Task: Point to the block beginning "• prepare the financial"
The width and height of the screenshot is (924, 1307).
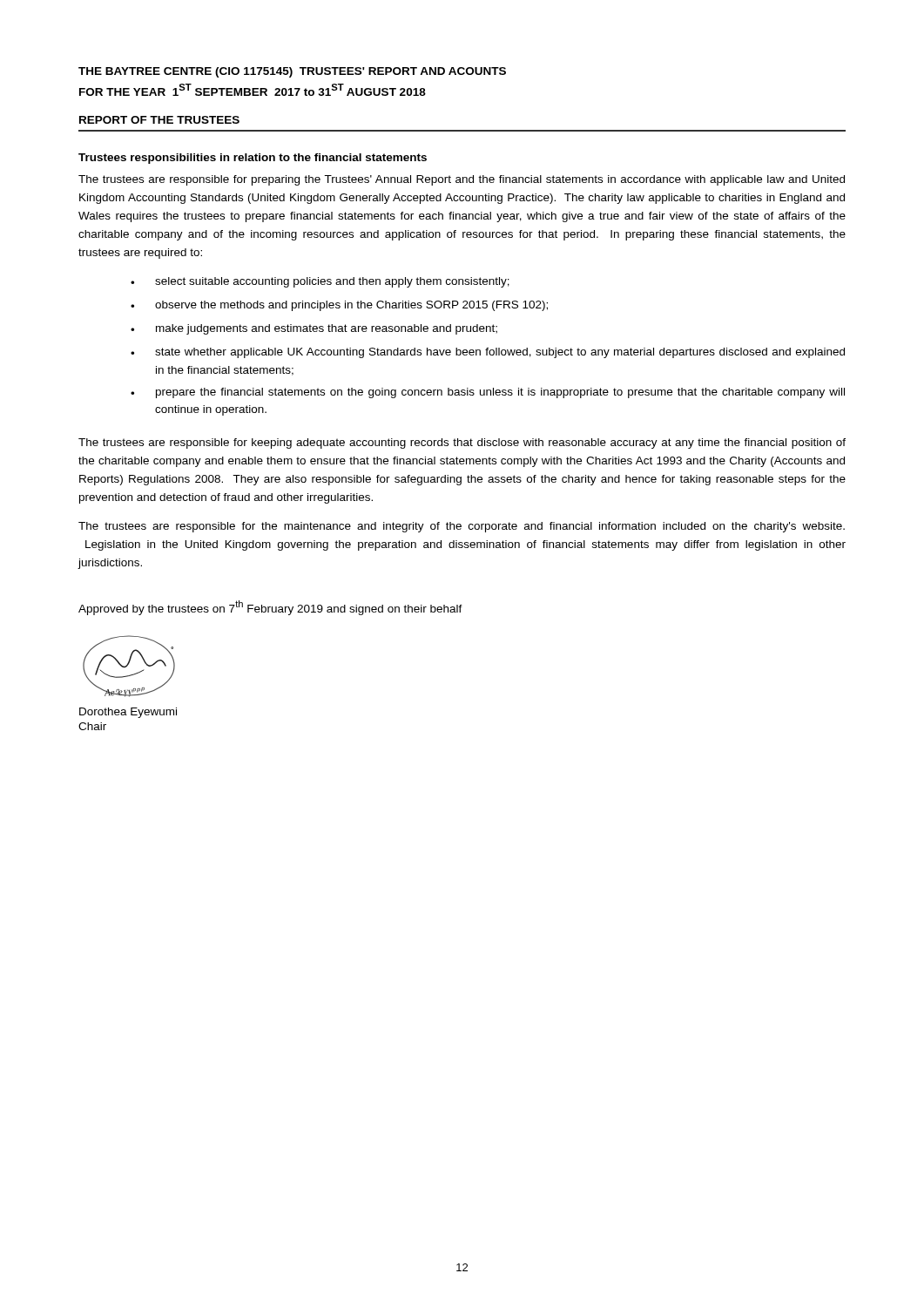Action: tap(488, 401)
